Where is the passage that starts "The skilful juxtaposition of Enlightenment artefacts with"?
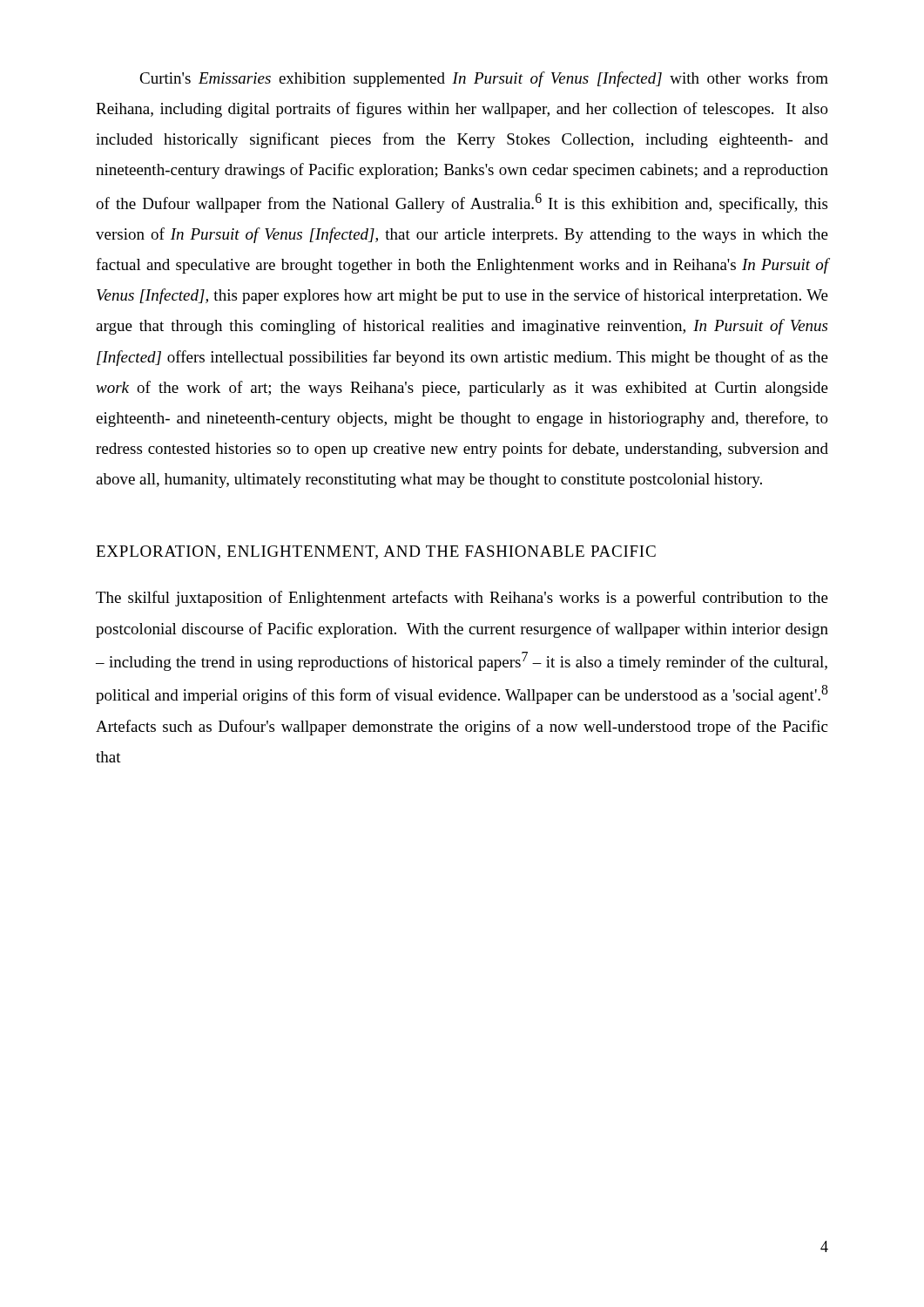The image size is (924, 1307). click(x=462, y=677)
